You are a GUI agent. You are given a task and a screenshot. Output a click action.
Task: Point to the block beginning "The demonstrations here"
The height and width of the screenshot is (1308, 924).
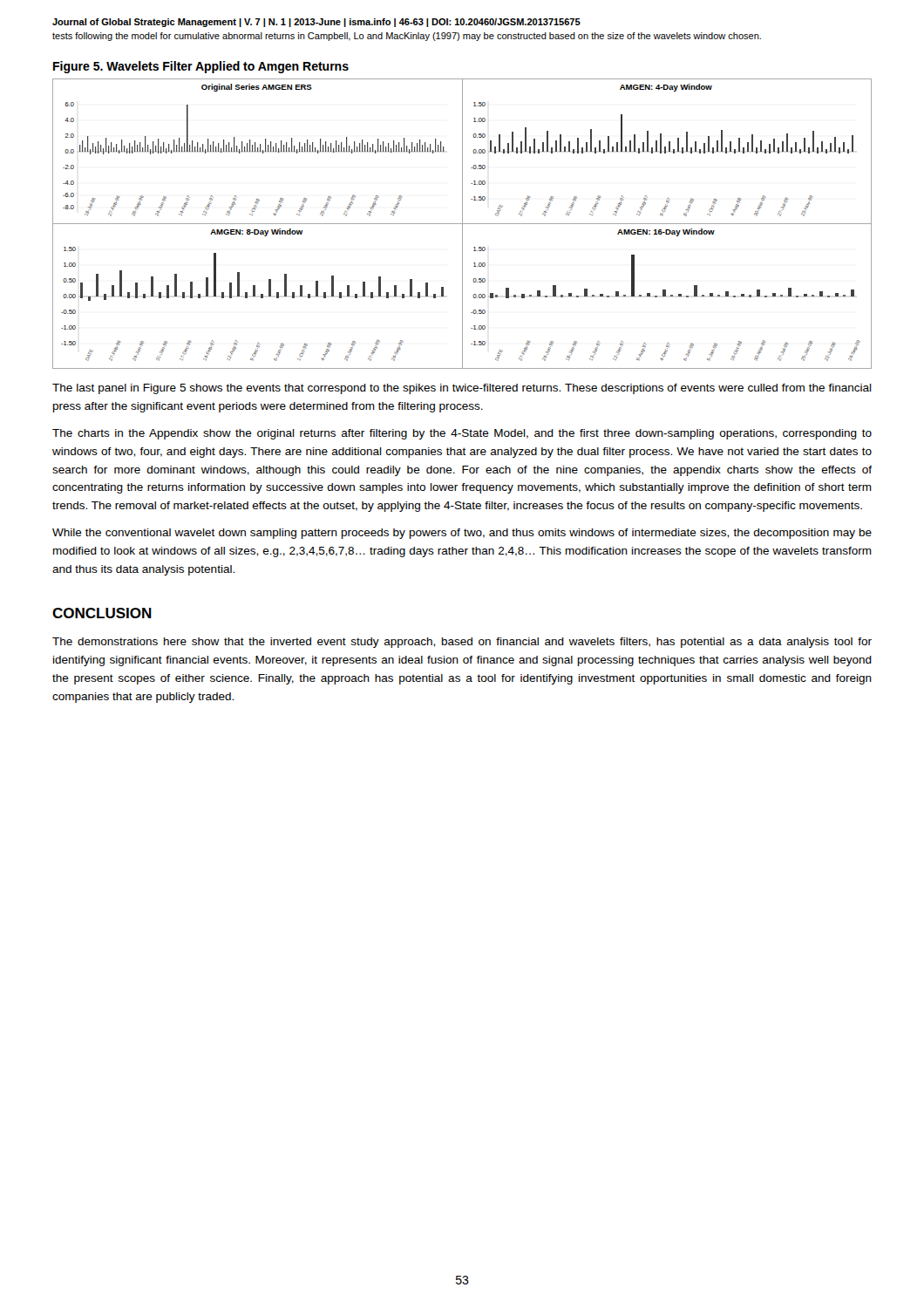click(462, 669)
